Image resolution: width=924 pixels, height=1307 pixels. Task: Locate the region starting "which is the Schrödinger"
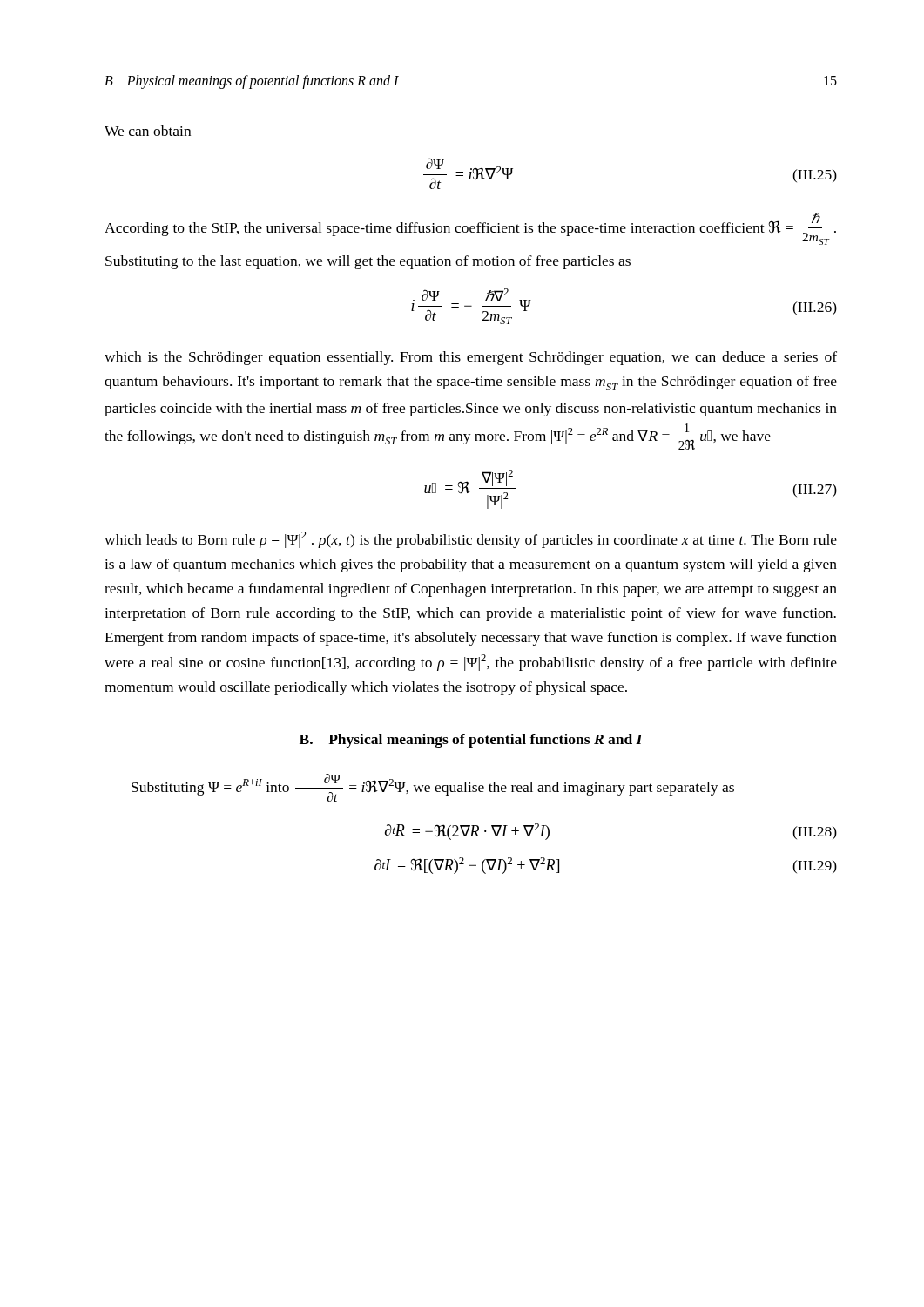point(471,399)
